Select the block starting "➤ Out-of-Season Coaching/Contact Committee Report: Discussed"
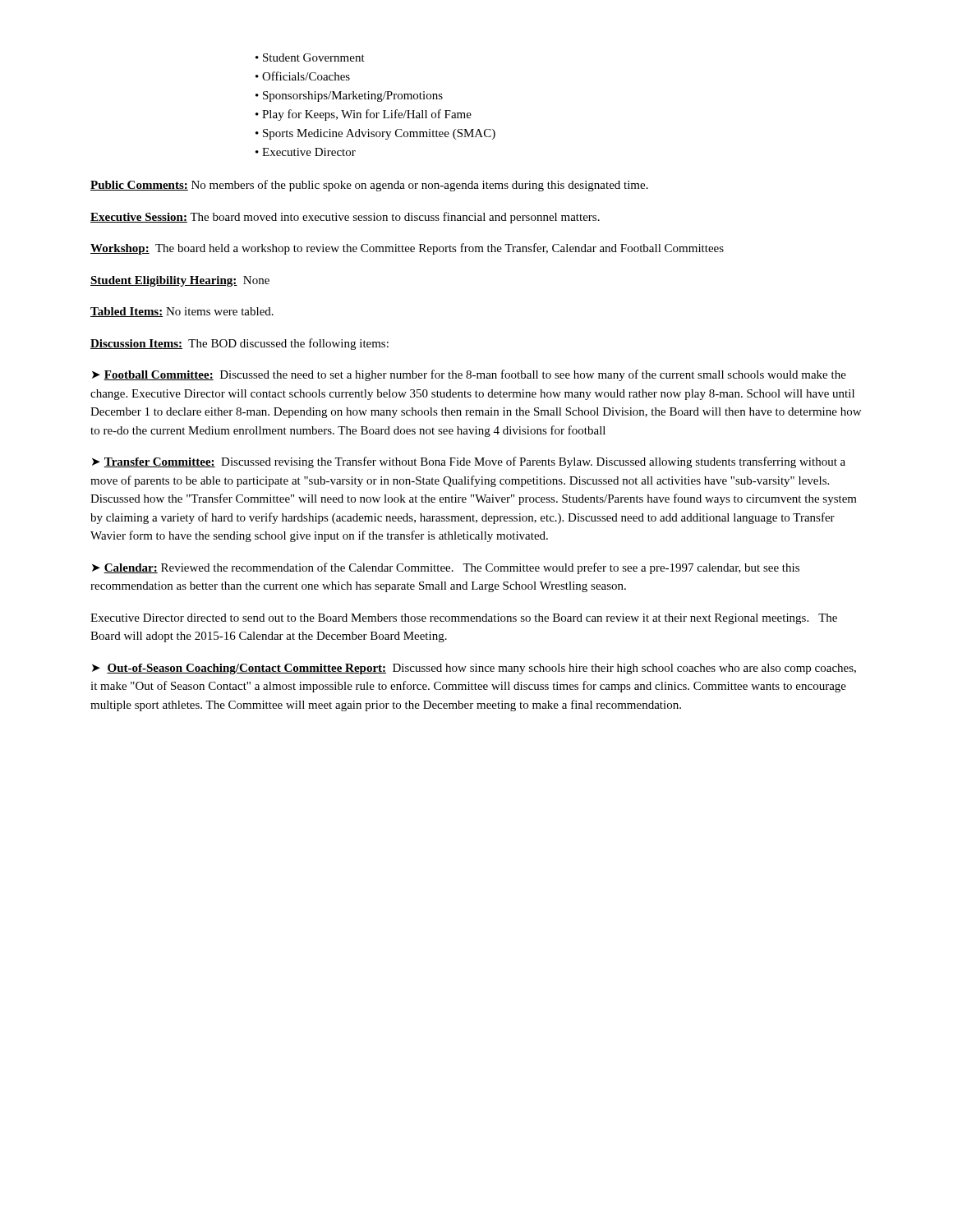 coord(474,686)
